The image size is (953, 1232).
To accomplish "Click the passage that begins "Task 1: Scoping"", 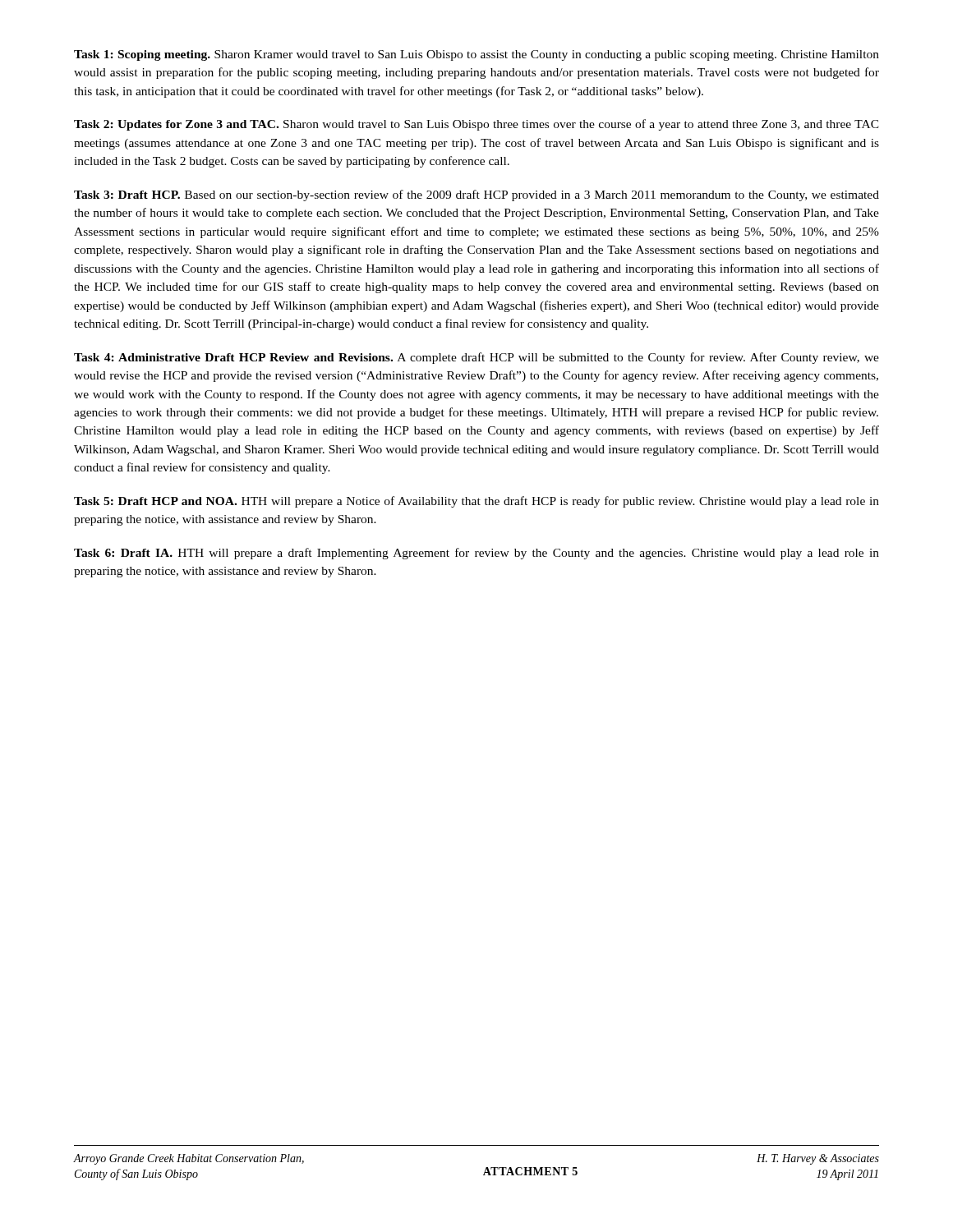I will pyautogui.click(x=476, y=73).
